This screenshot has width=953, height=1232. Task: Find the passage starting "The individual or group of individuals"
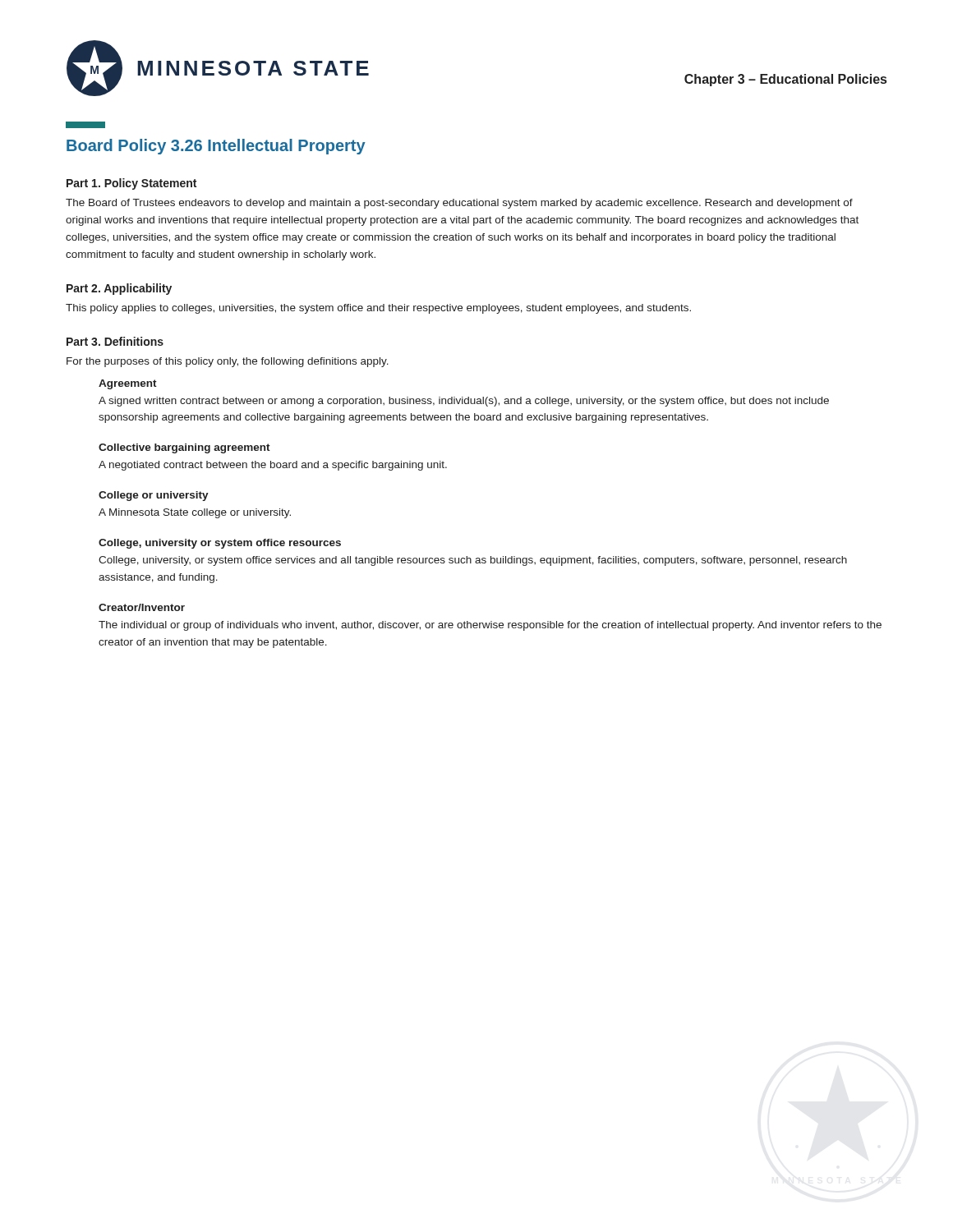pyautogui.click(x=490, y=633)
